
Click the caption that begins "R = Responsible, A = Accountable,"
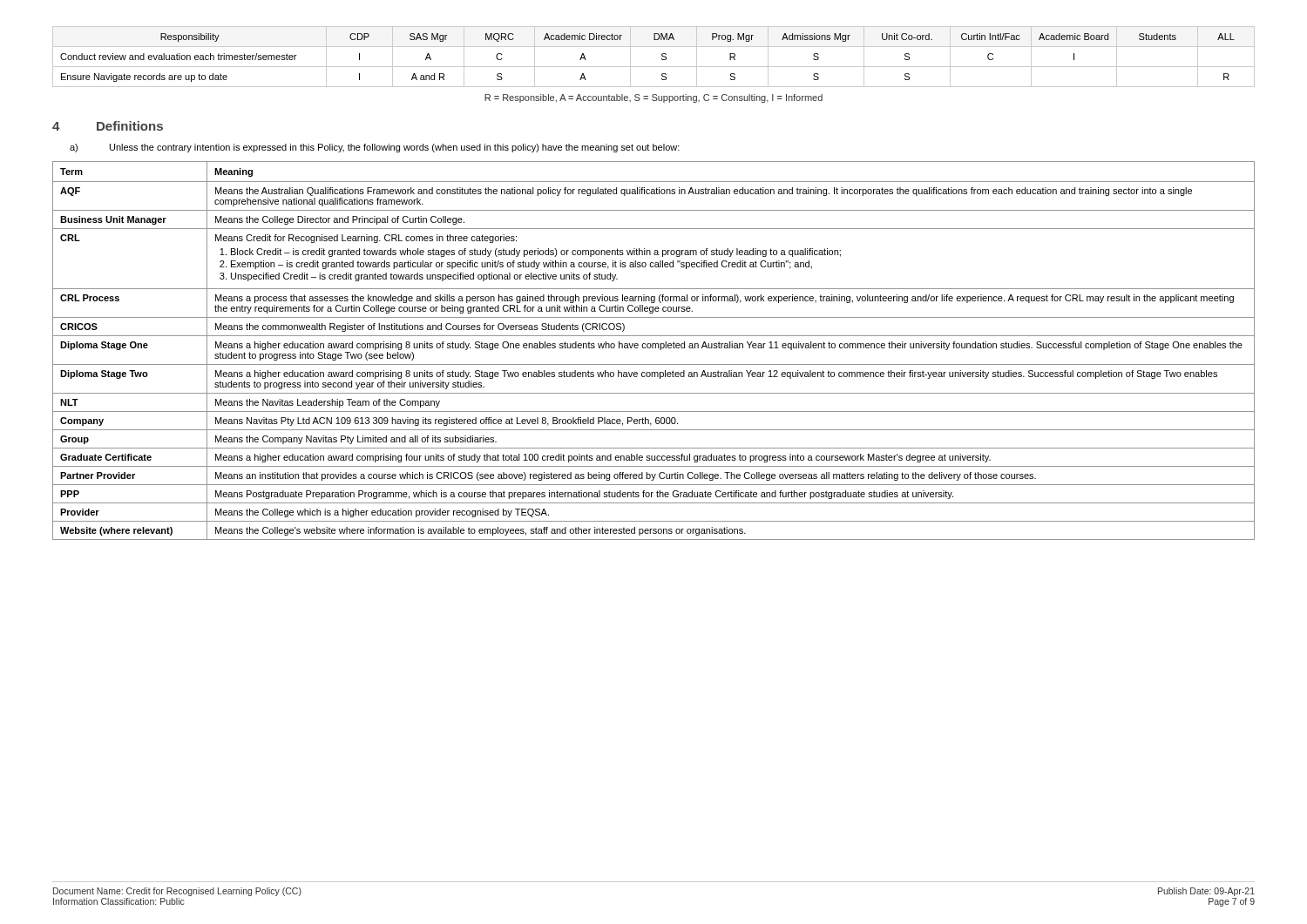point(654,98)
